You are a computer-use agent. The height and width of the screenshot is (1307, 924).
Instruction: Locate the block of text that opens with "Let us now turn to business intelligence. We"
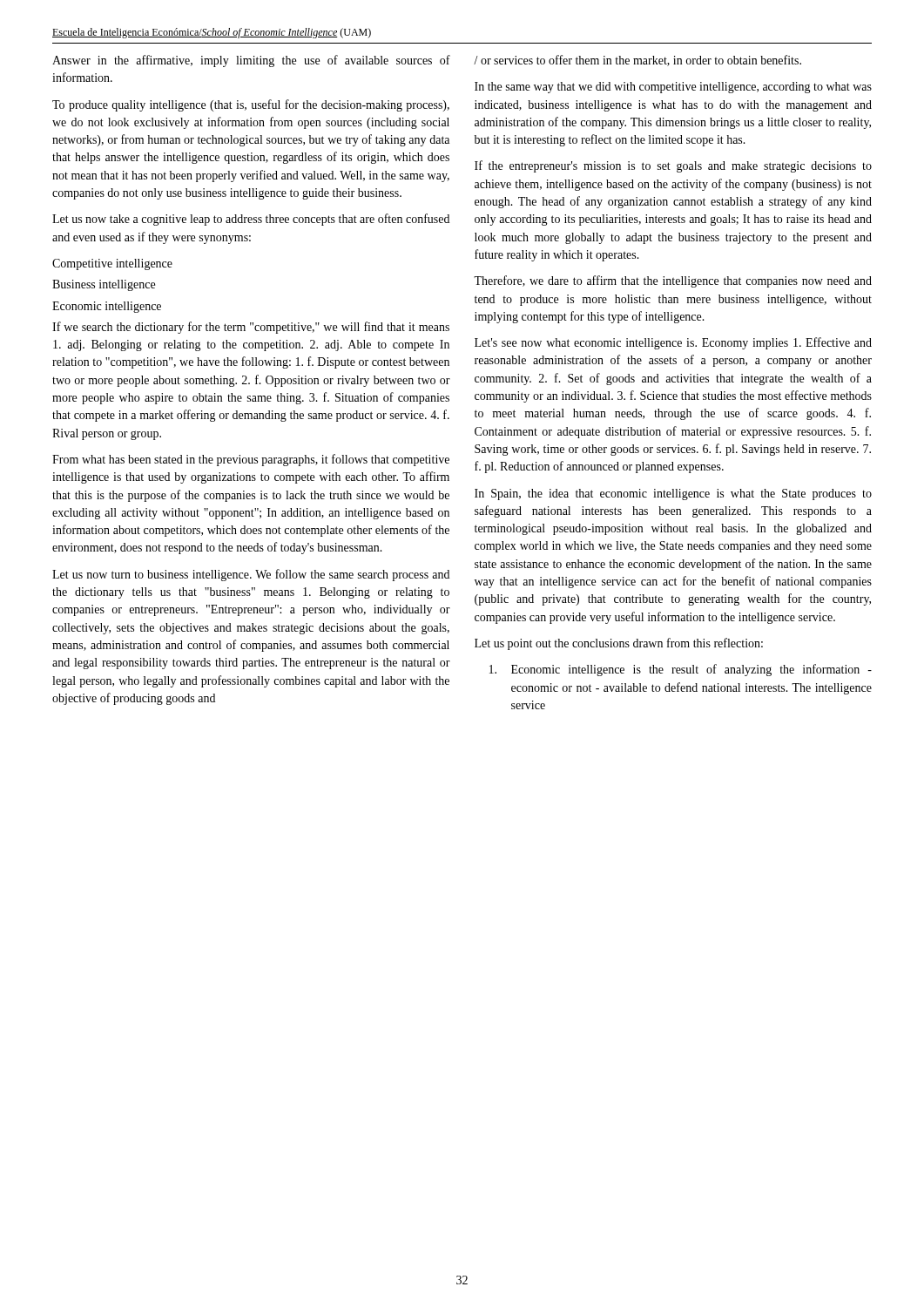pos(251,637)
